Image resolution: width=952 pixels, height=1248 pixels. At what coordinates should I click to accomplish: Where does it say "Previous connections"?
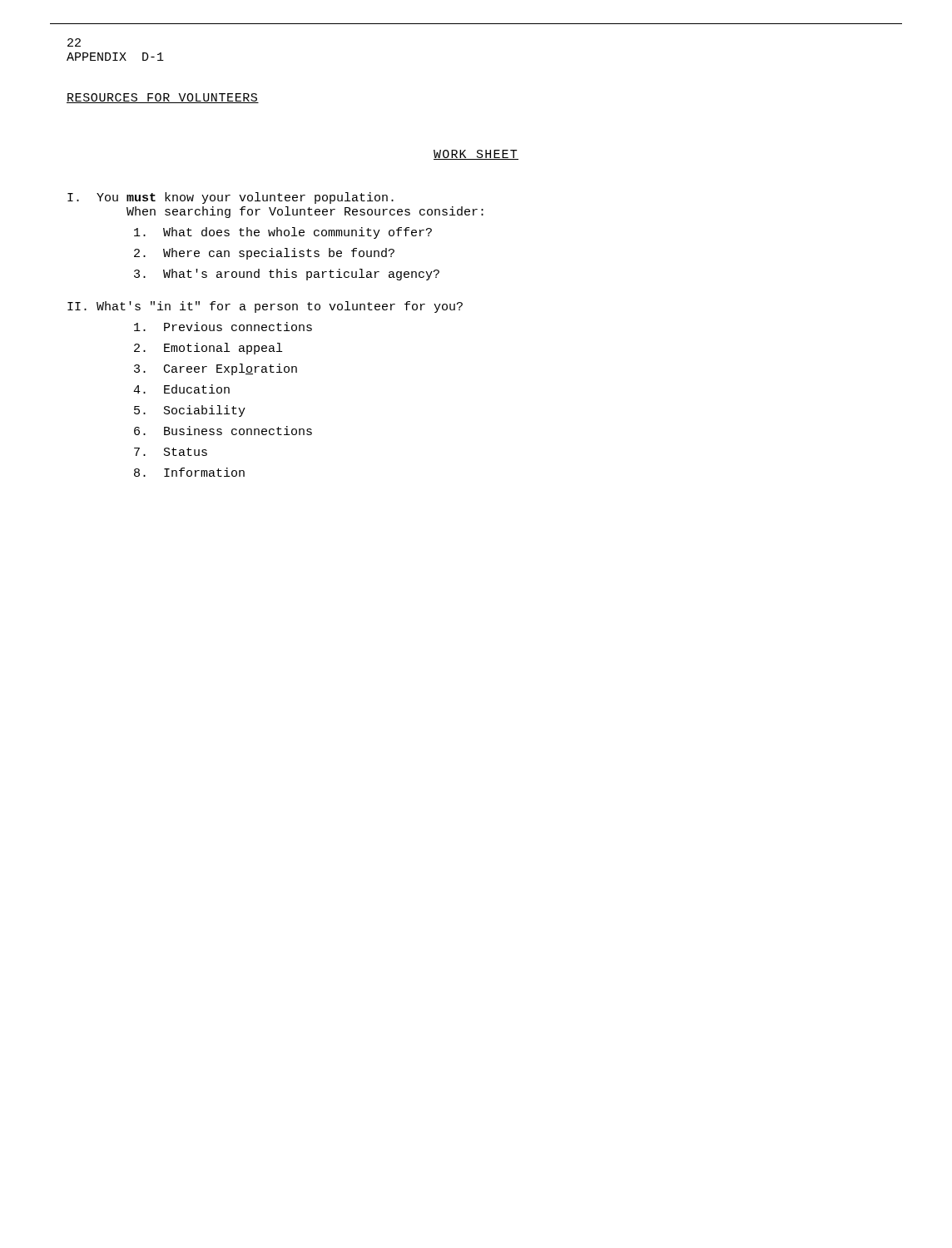(x=223, y=328)
